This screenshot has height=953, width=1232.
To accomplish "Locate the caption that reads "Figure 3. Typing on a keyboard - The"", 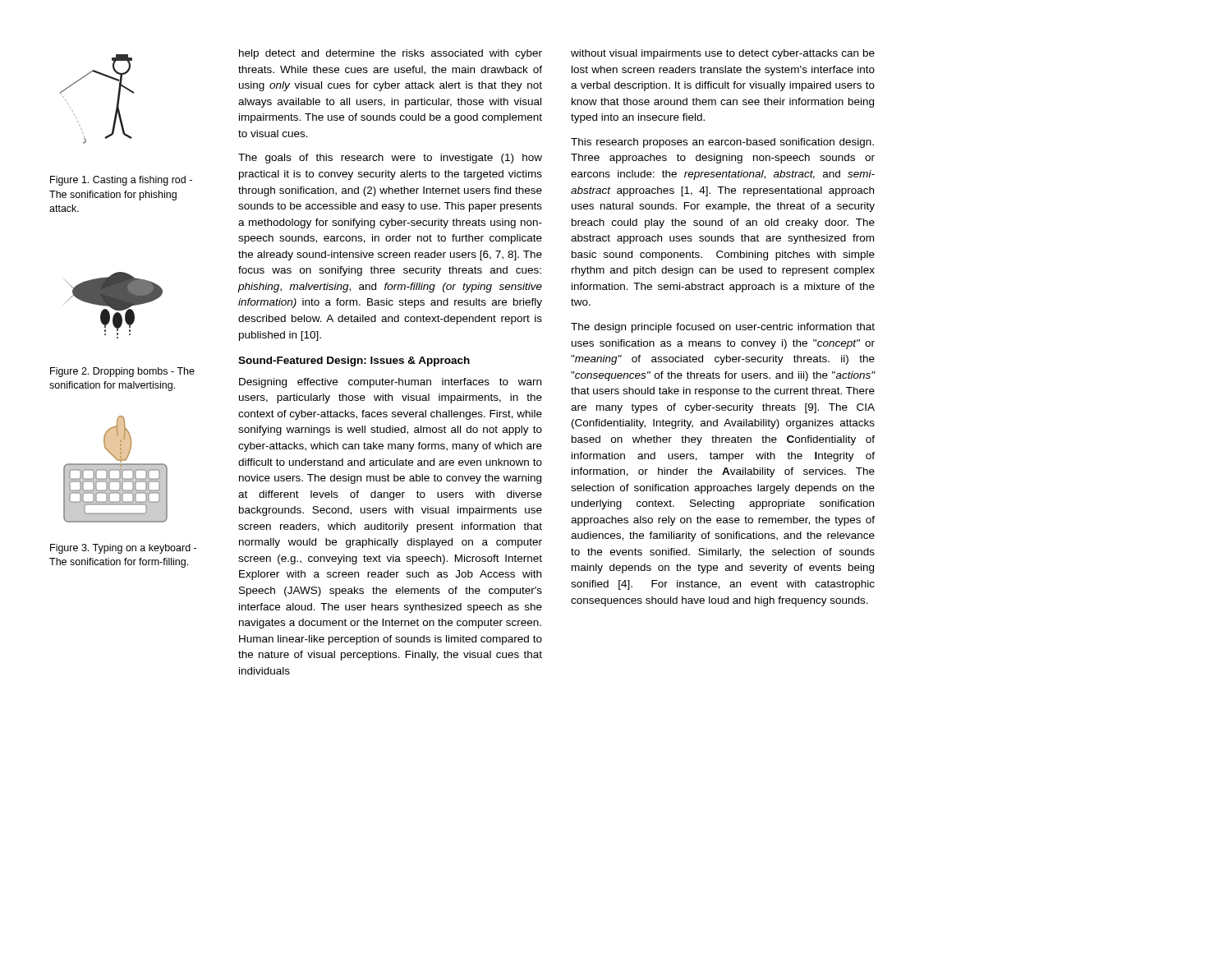I will pyautogui.click(x=123, y=555).
